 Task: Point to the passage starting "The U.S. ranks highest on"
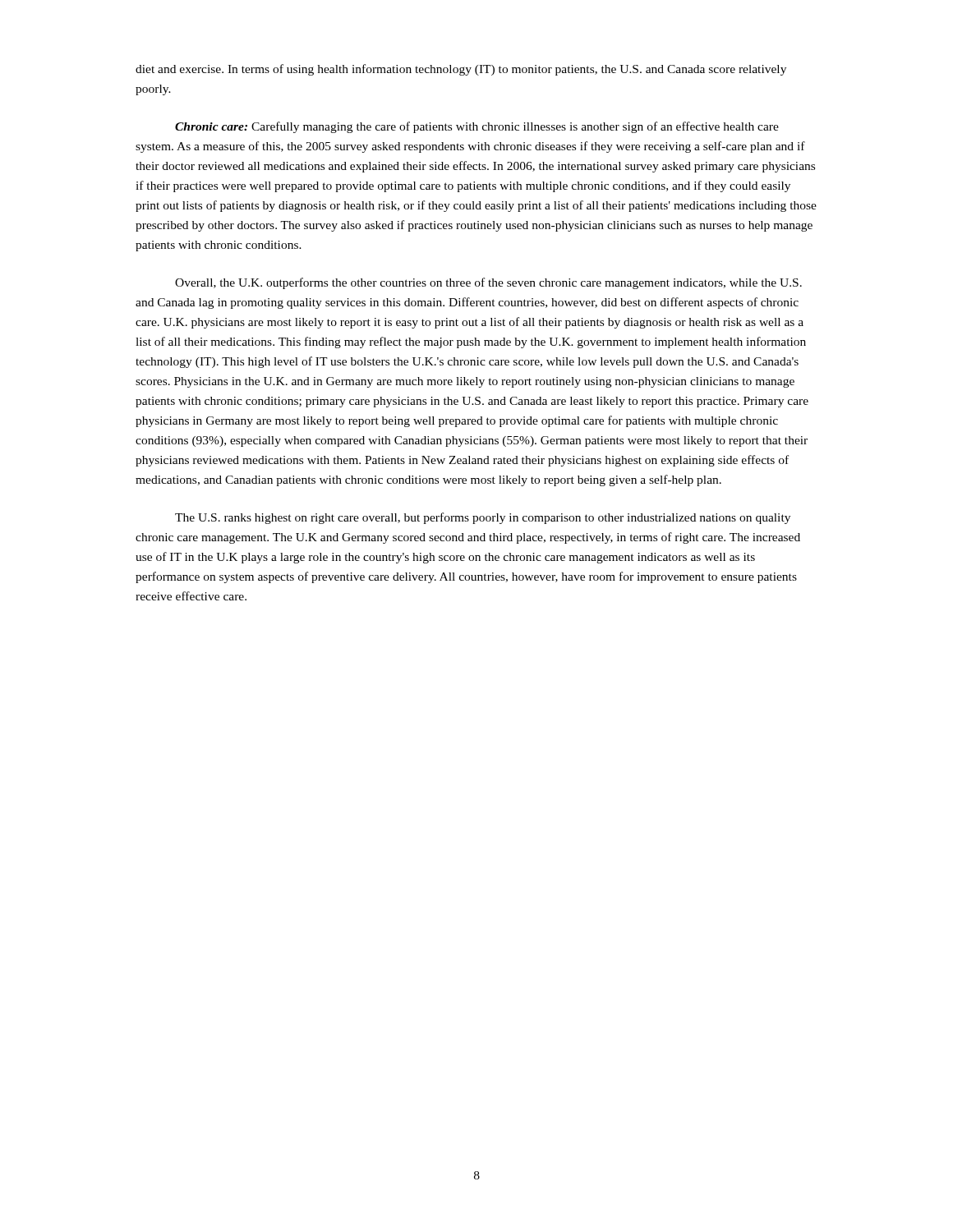(468, 557)
